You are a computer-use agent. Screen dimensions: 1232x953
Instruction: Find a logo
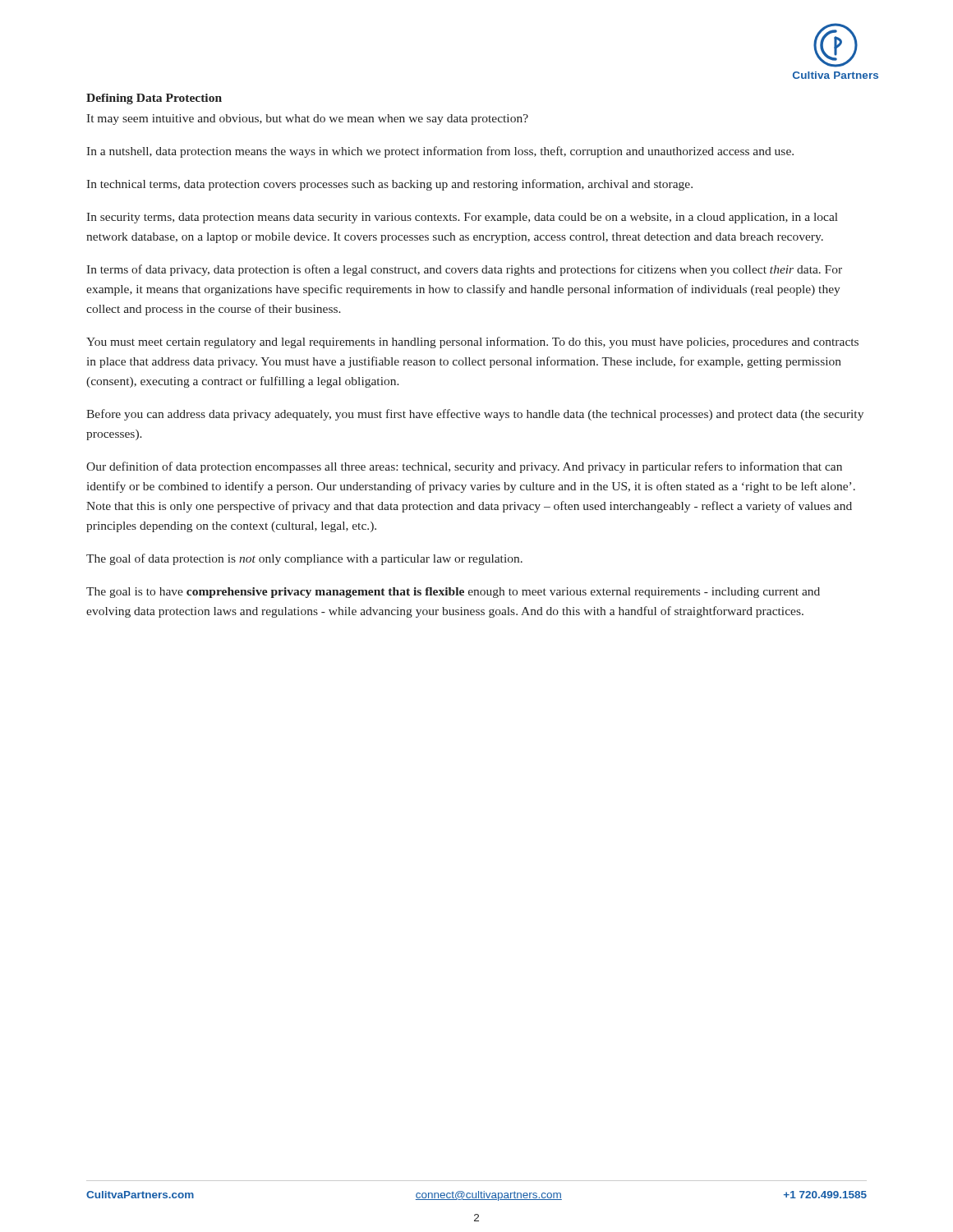tap(836, 52)
